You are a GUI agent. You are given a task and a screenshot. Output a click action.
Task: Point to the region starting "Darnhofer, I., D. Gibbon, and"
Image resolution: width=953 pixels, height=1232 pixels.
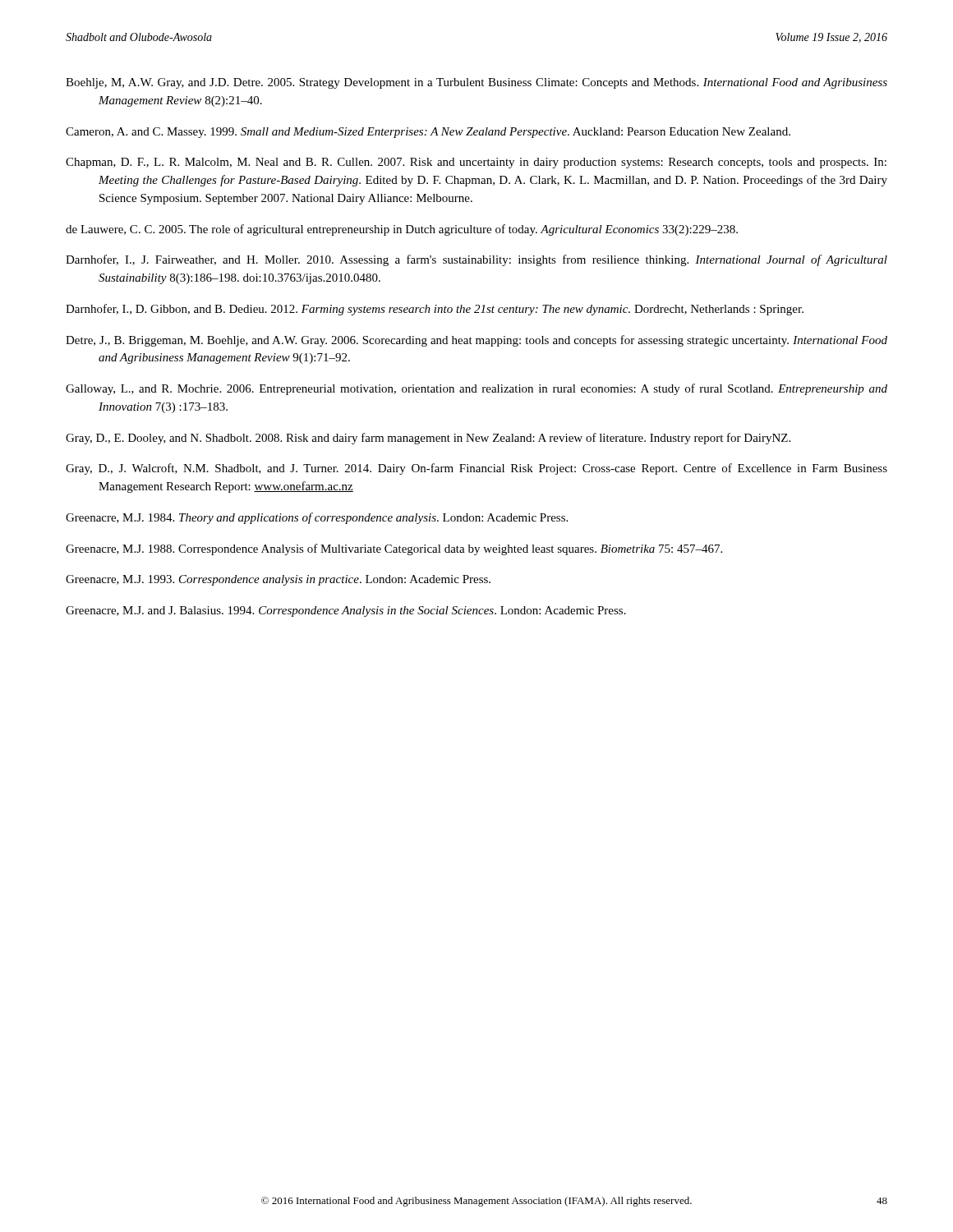coord(476,309)
